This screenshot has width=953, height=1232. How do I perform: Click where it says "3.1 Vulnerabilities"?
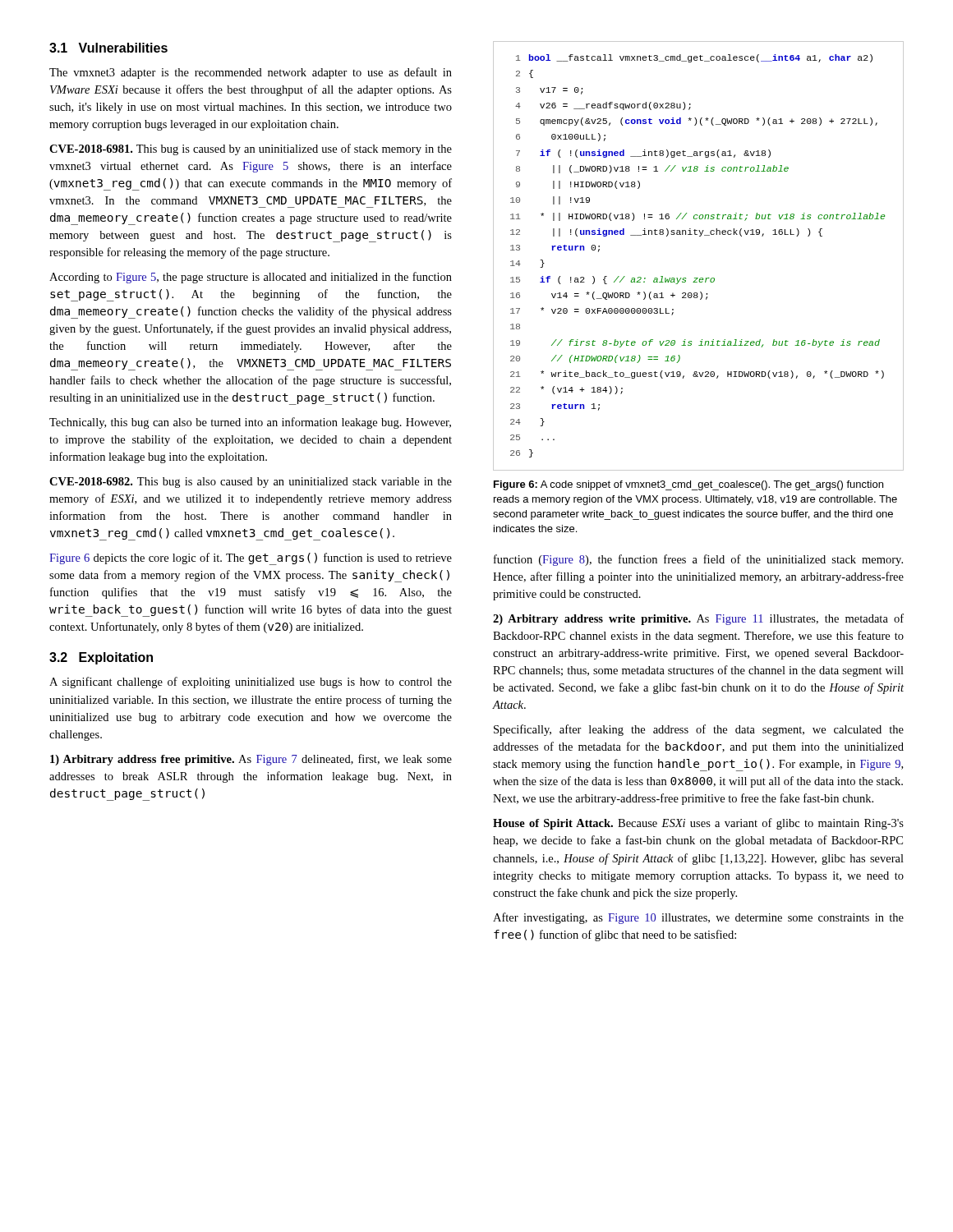pyautogui.click(x=108, y=48)
